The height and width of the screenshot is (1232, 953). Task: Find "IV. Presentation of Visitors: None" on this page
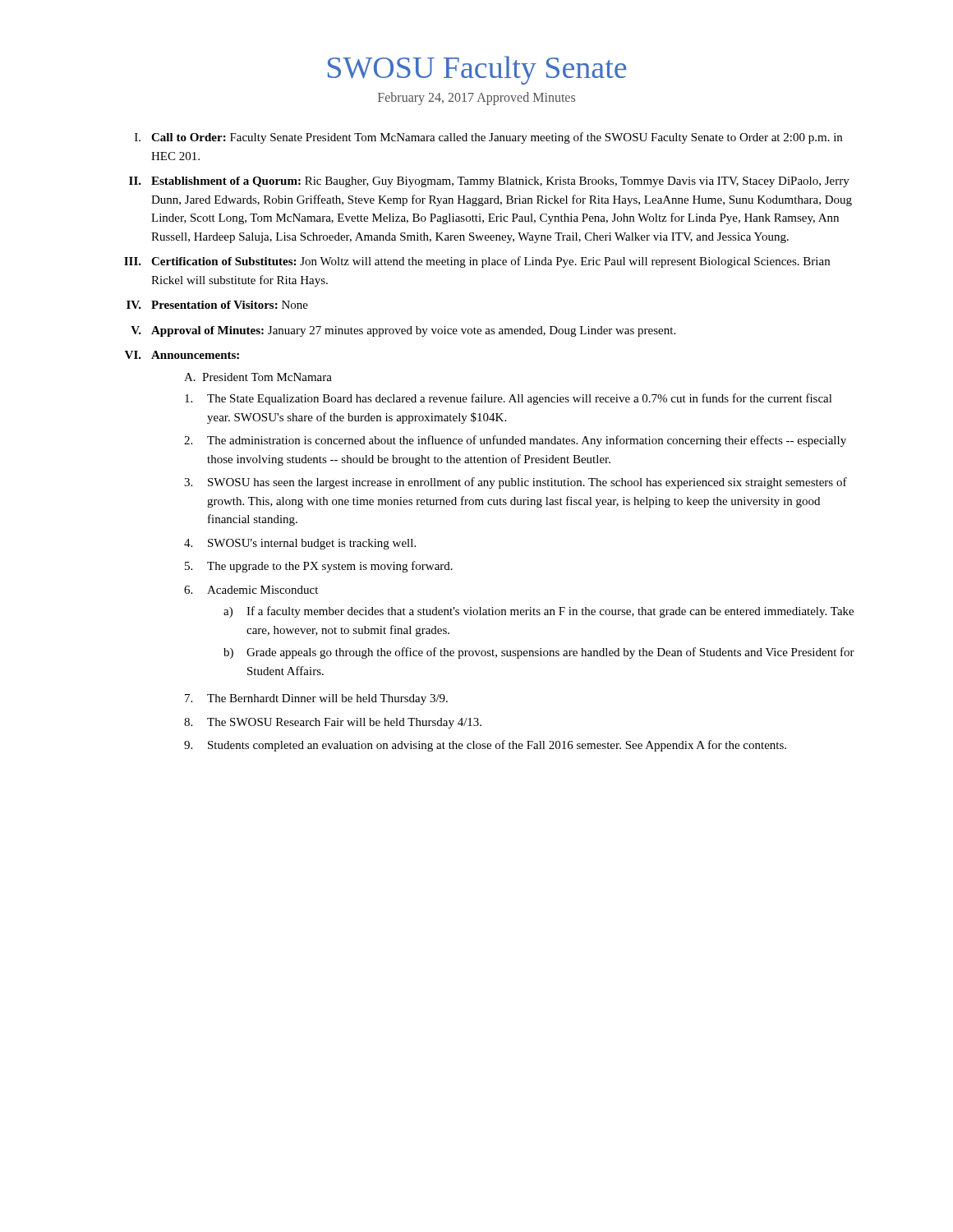(217, 305)
